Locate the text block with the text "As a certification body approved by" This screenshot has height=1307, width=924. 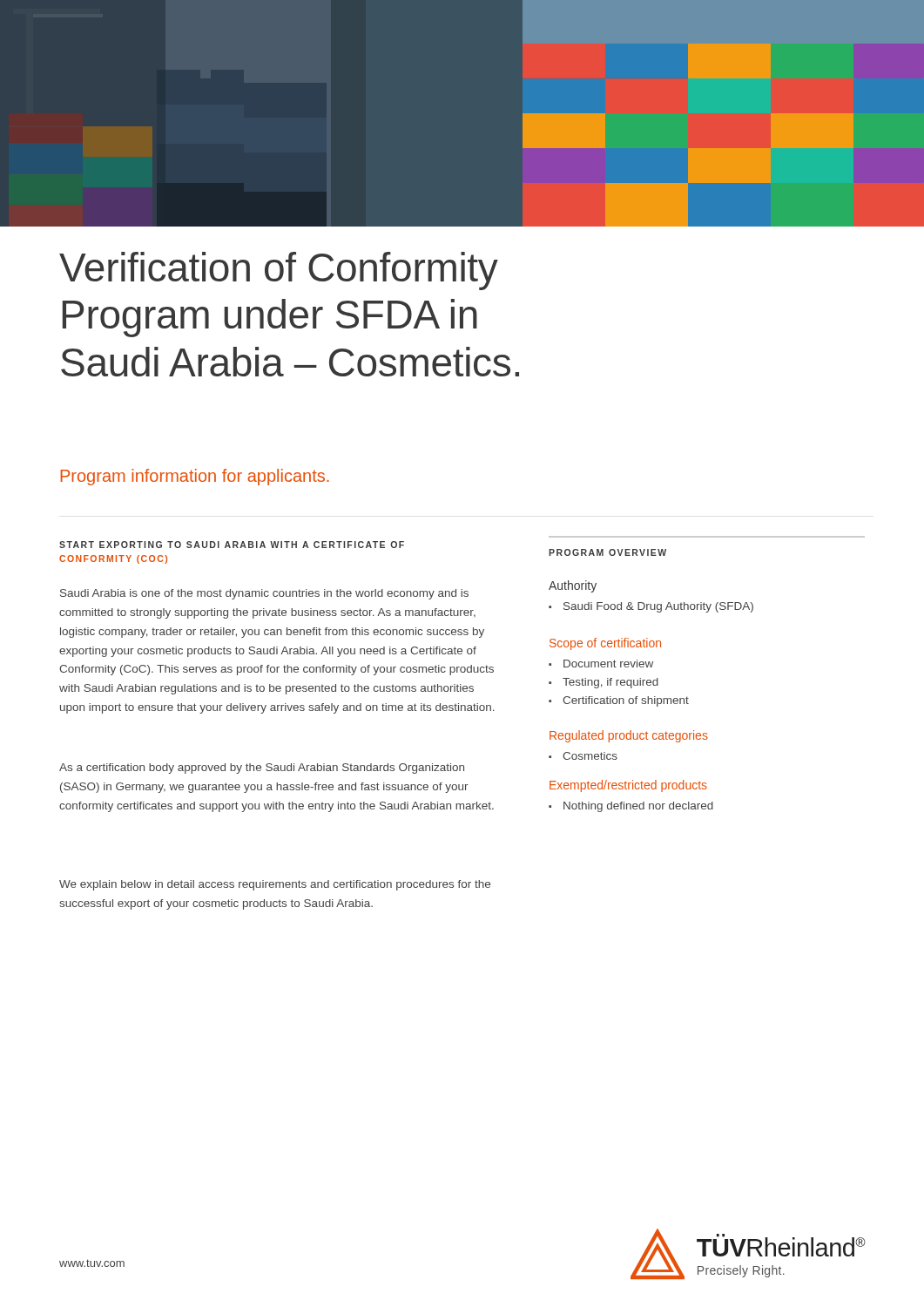pyautogui.click(x=280, y=787)
